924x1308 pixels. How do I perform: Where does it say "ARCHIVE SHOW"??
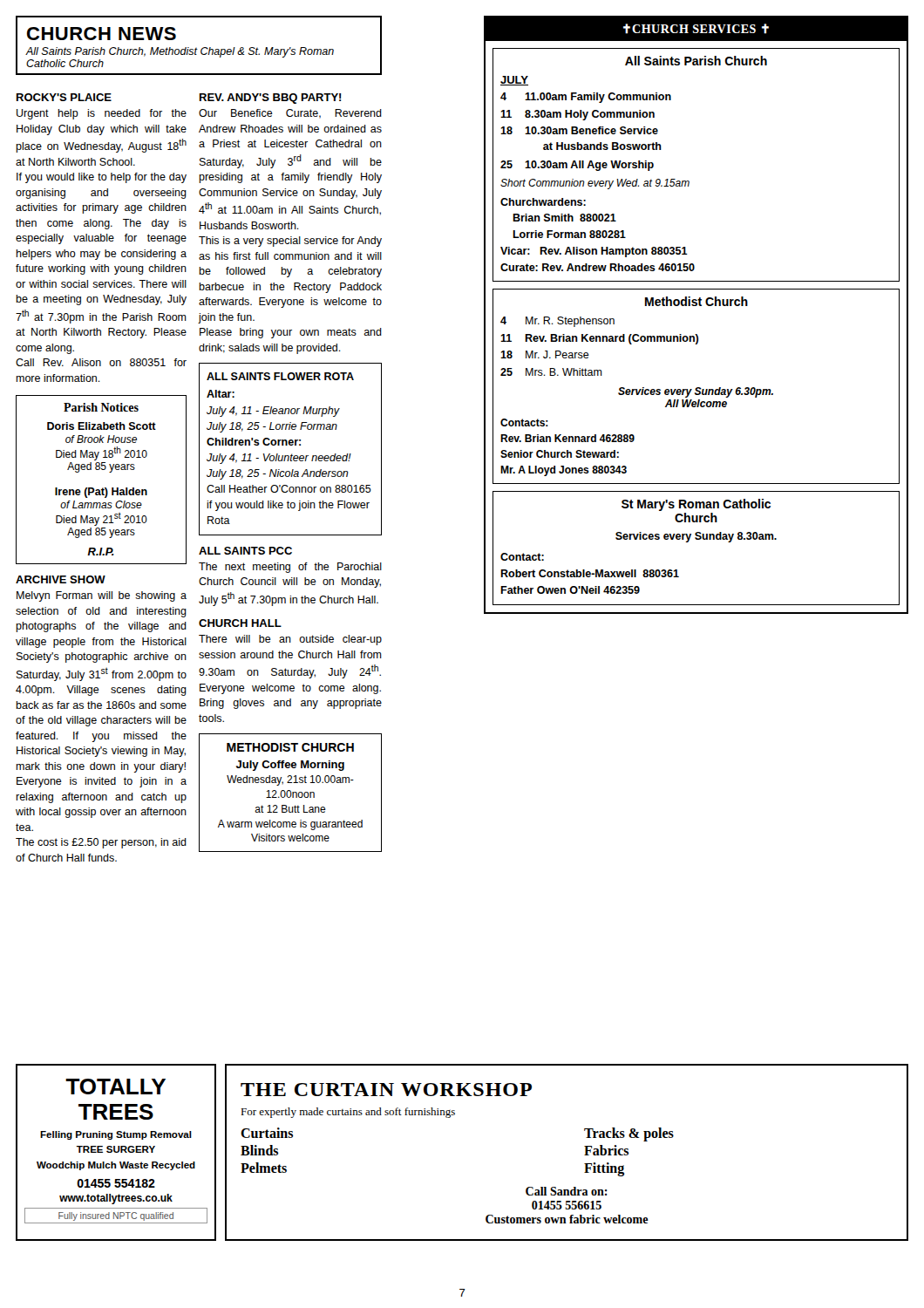[60, 580]
